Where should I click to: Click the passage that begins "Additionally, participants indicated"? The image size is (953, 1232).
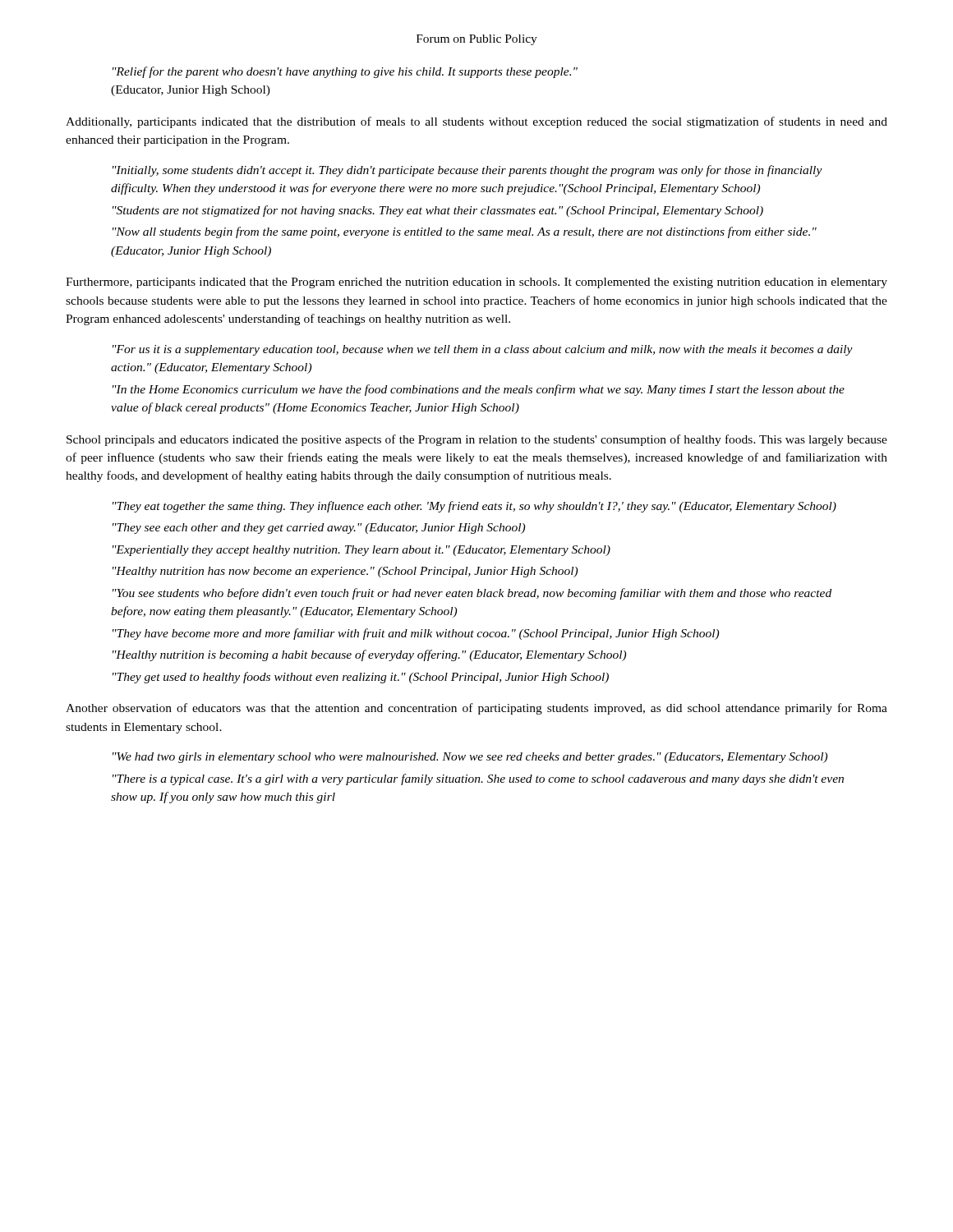pos(476,131)
